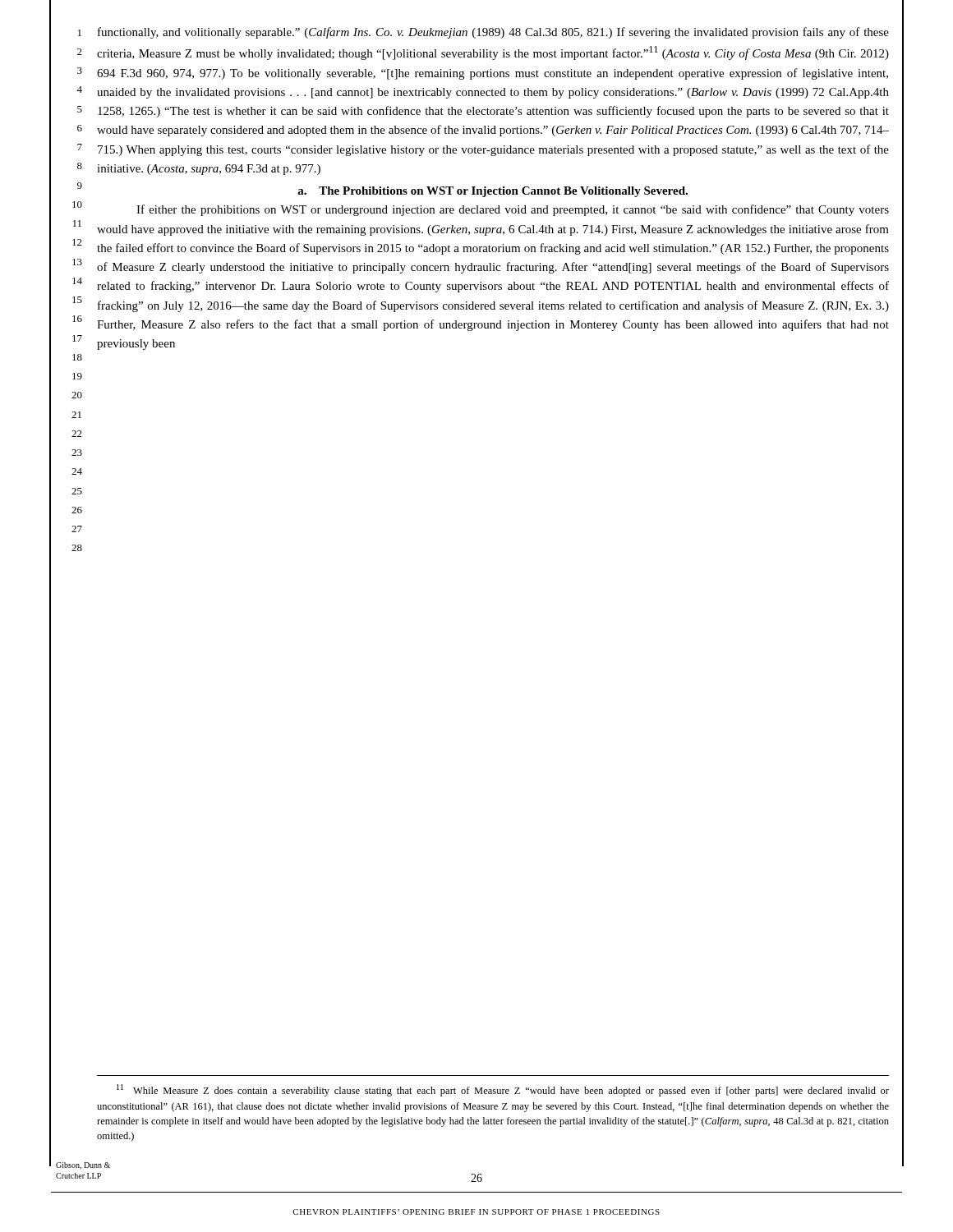The image size is (953, 1232).
Task: Point to the region starting "11 While Measure Z"
Action: point(493,1112)
